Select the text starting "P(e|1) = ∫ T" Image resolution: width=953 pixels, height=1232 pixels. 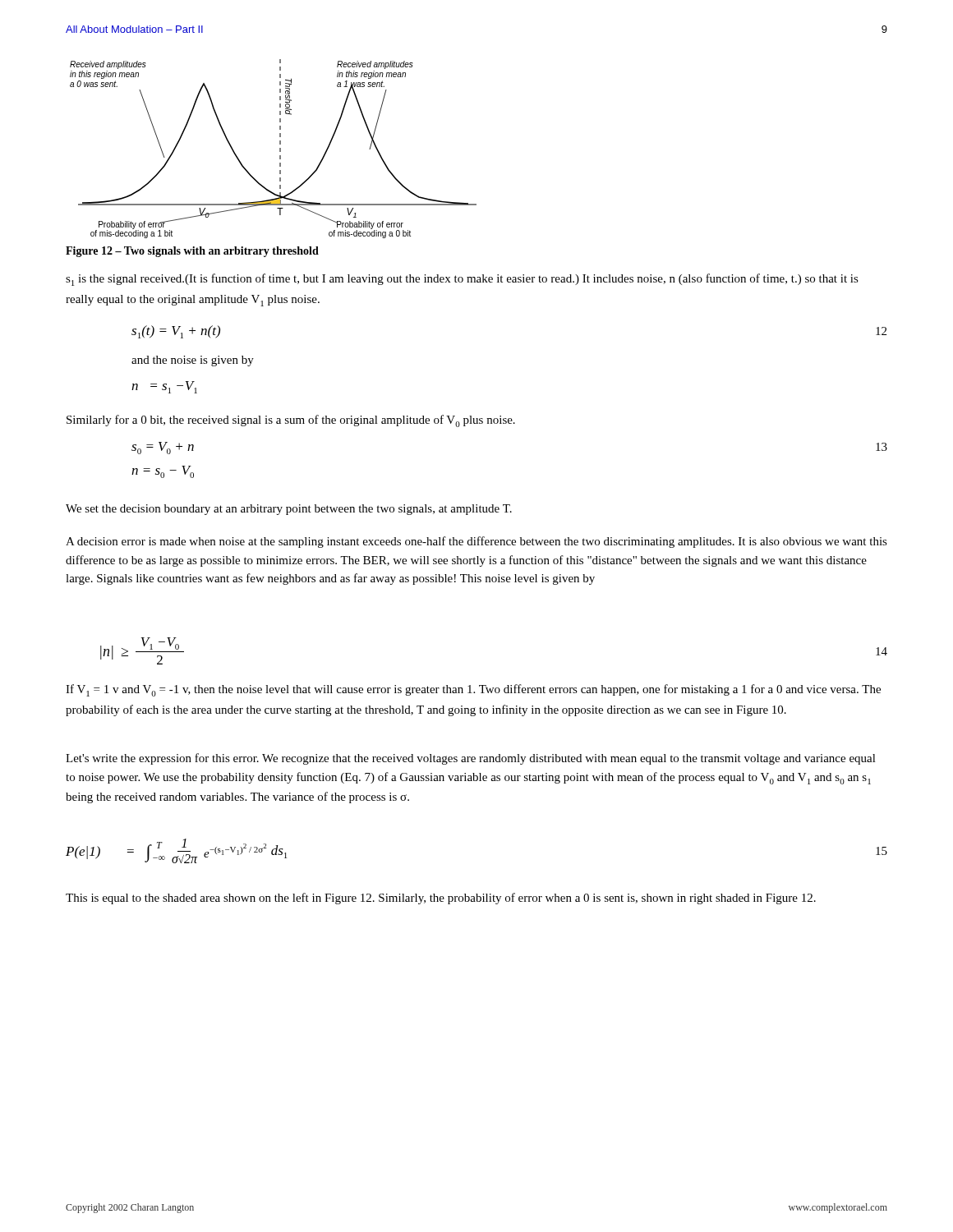(x=210, y=850)
